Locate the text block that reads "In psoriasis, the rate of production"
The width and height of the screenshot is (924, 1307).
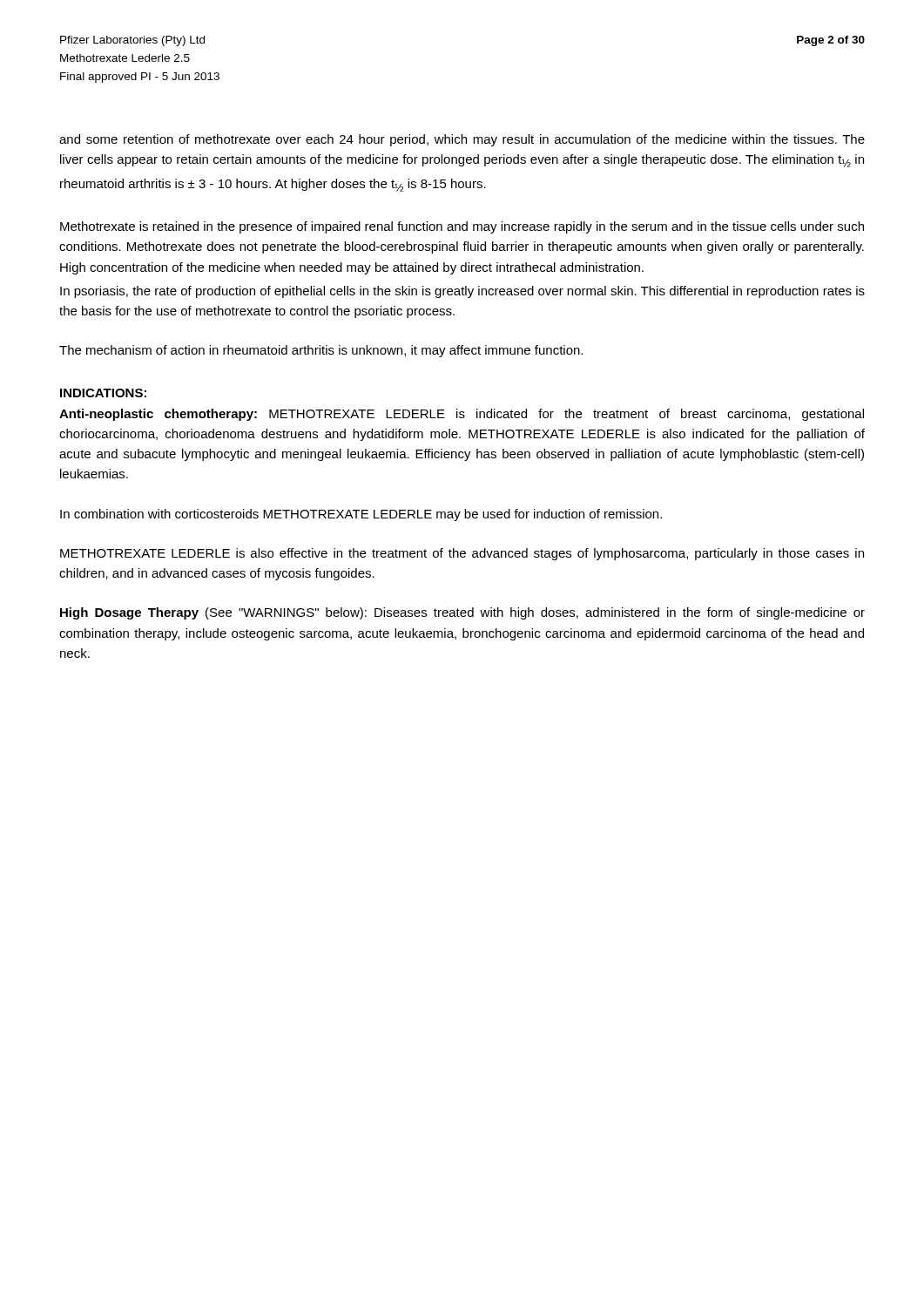462,300
